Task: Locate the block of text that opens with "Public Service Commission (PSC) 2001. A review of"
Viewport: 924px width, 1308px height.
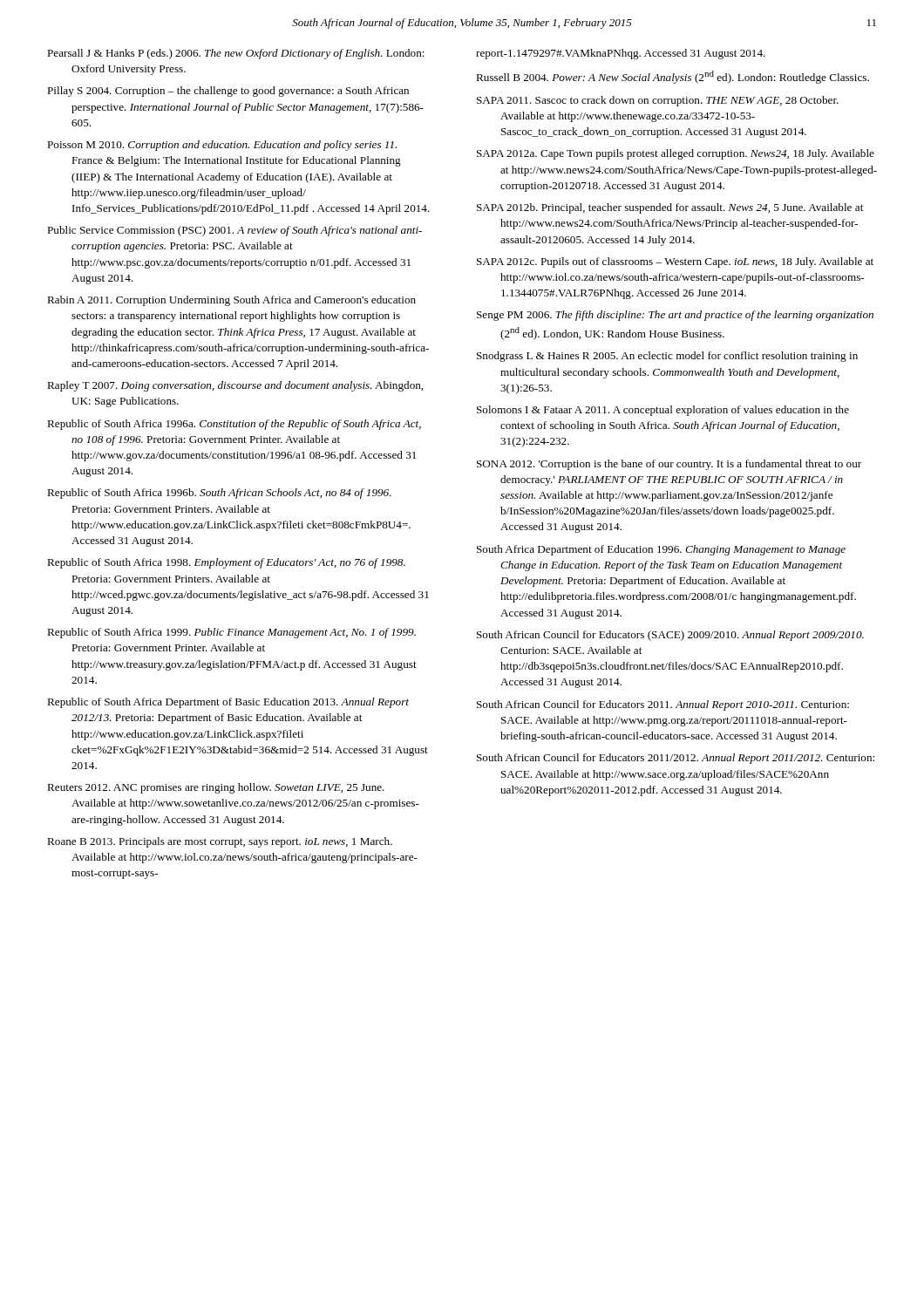Action: [x=235, y=254]
